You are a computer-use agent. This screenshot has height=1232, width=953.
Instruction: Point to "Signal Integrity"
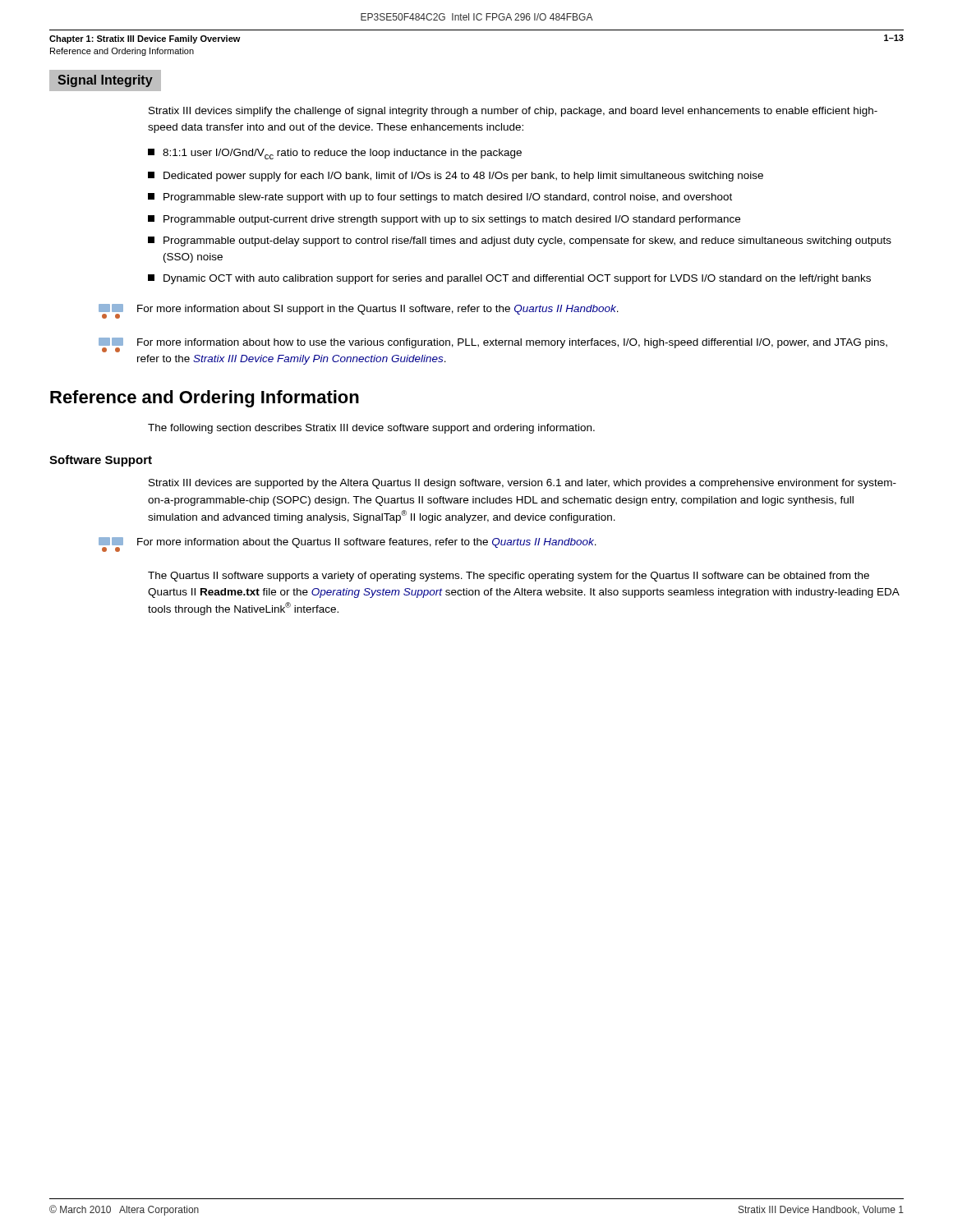tap(105, 80)
